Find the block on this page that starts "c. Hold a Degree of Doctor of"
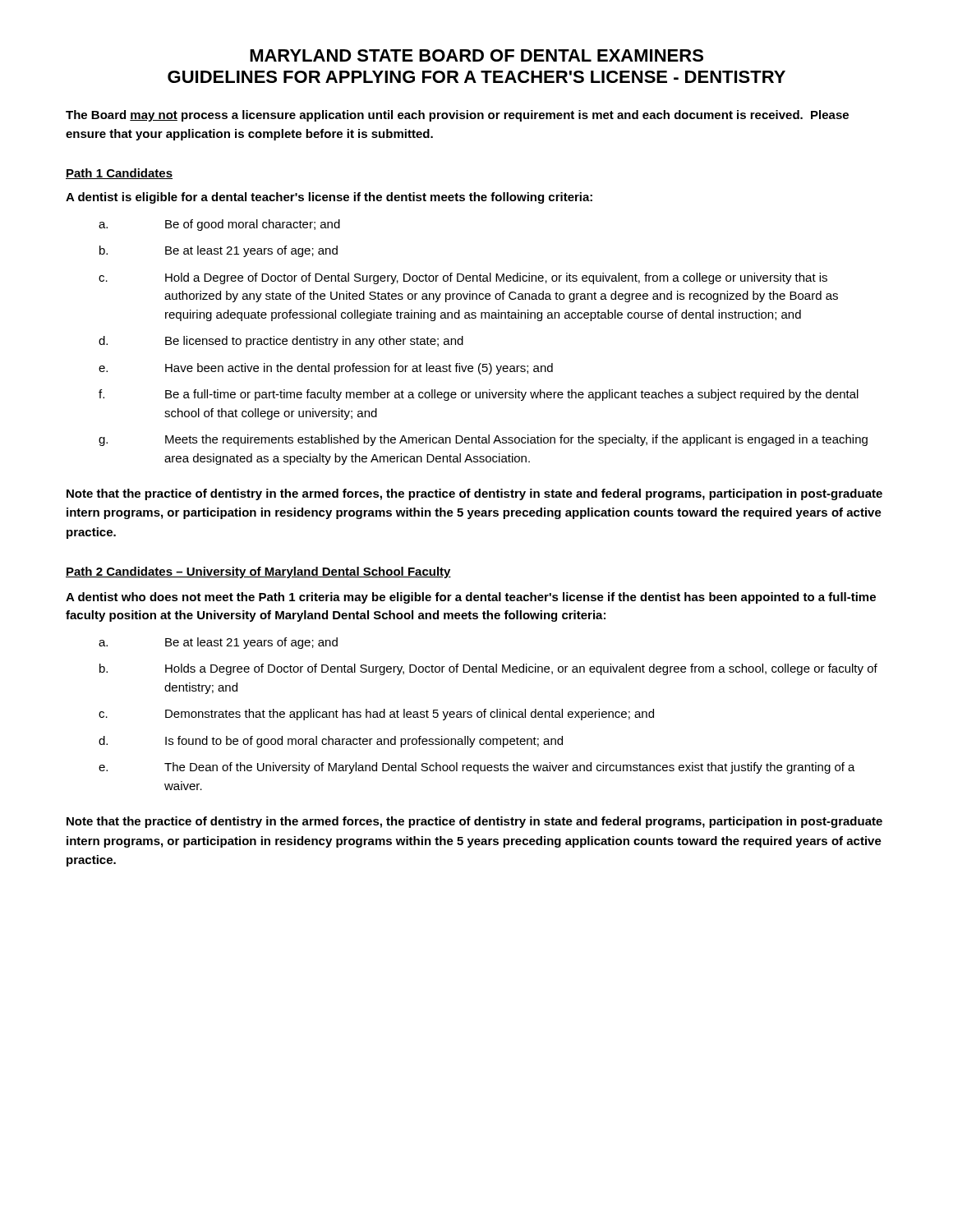953x1232 pixels. 476,296
